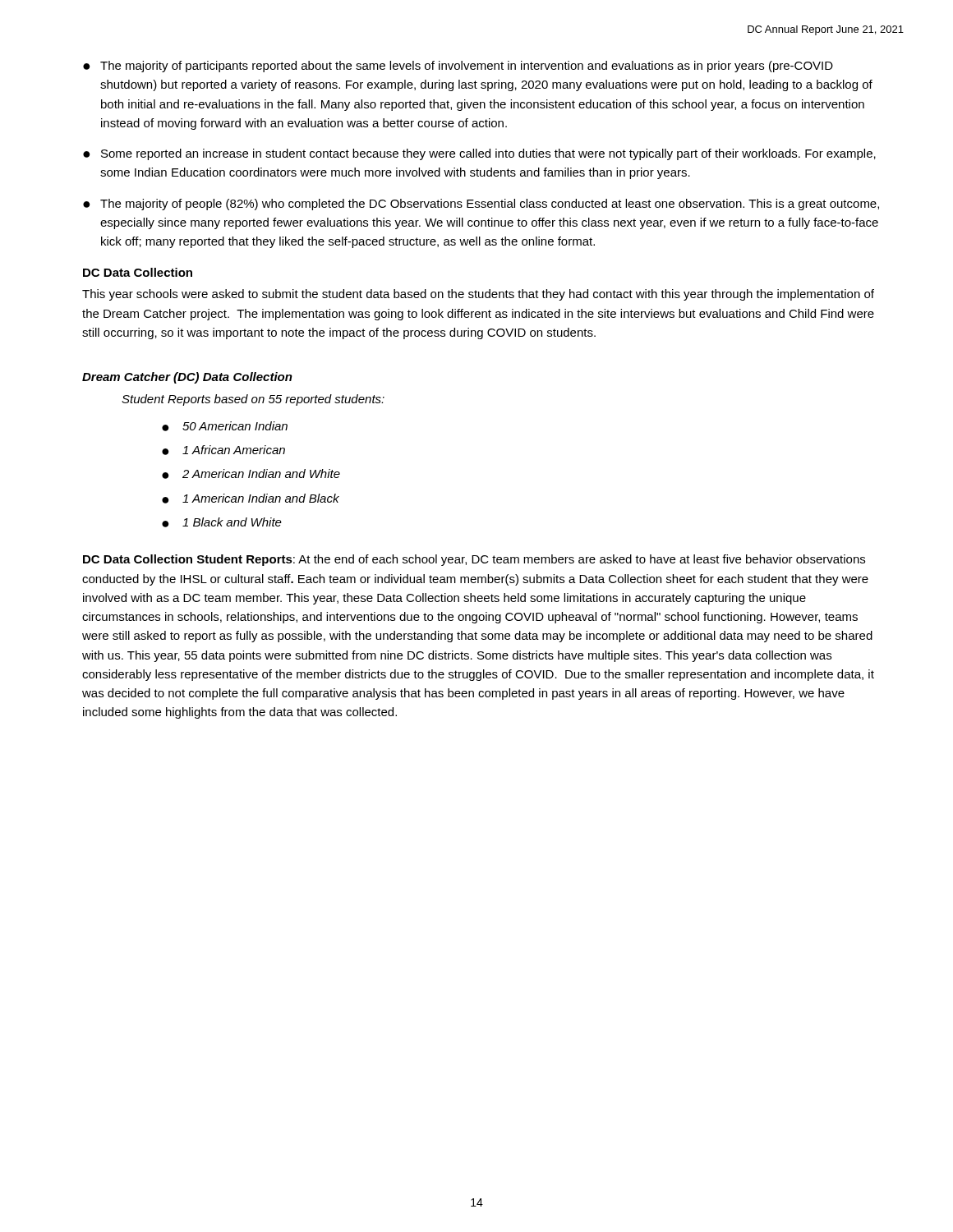
Task: Find the block starting "Dream Catcher (DC)"
Action: point(187,377)
